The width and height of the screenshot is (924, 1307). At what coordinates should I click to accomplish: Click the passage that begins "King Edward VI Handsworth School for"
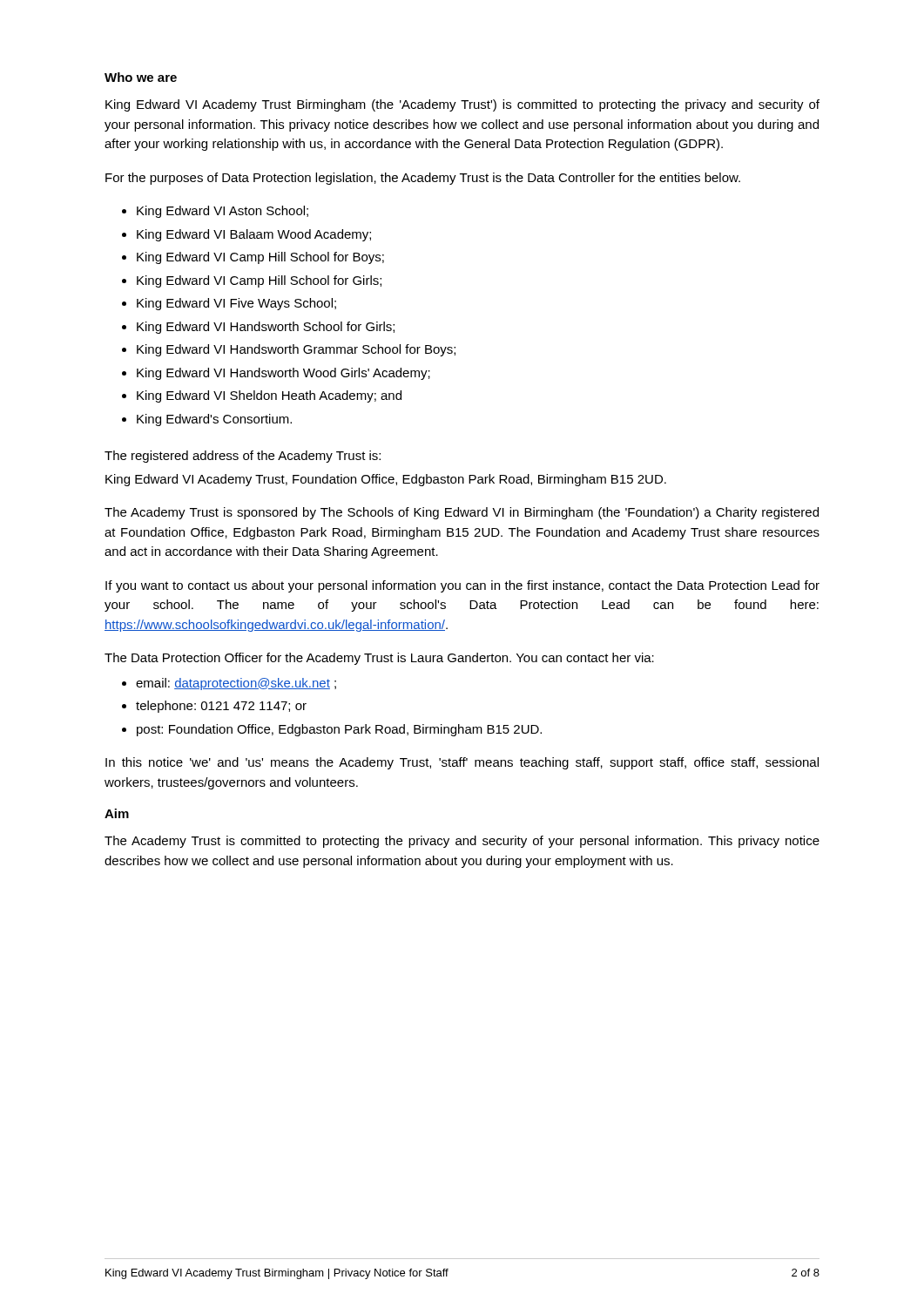(x=266, y=326)
